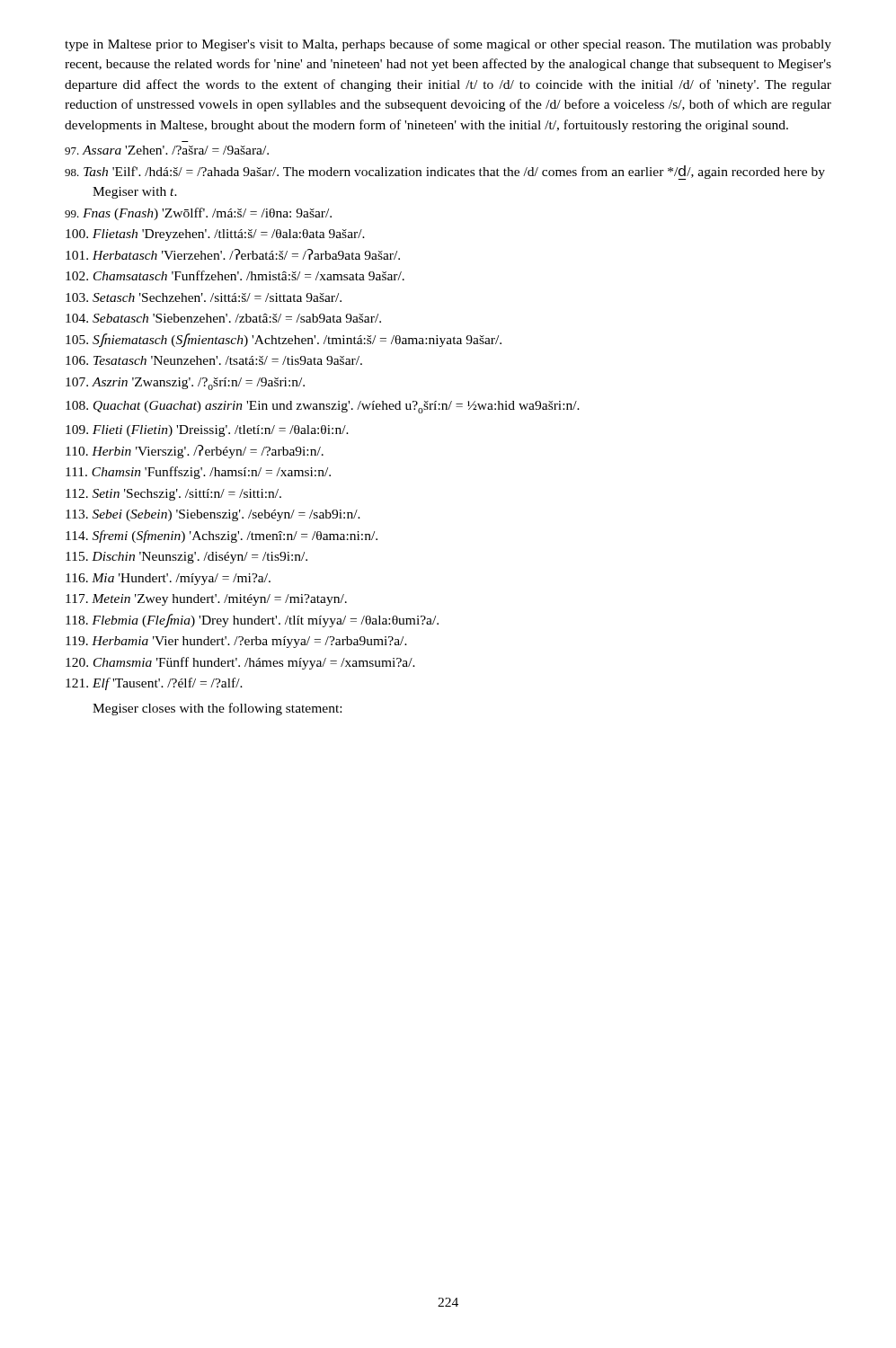Navigate to the text starting "type in Maltese prior to Megiser's visit"
This screenshot has width=896, height=1348.
pos(448,84)
